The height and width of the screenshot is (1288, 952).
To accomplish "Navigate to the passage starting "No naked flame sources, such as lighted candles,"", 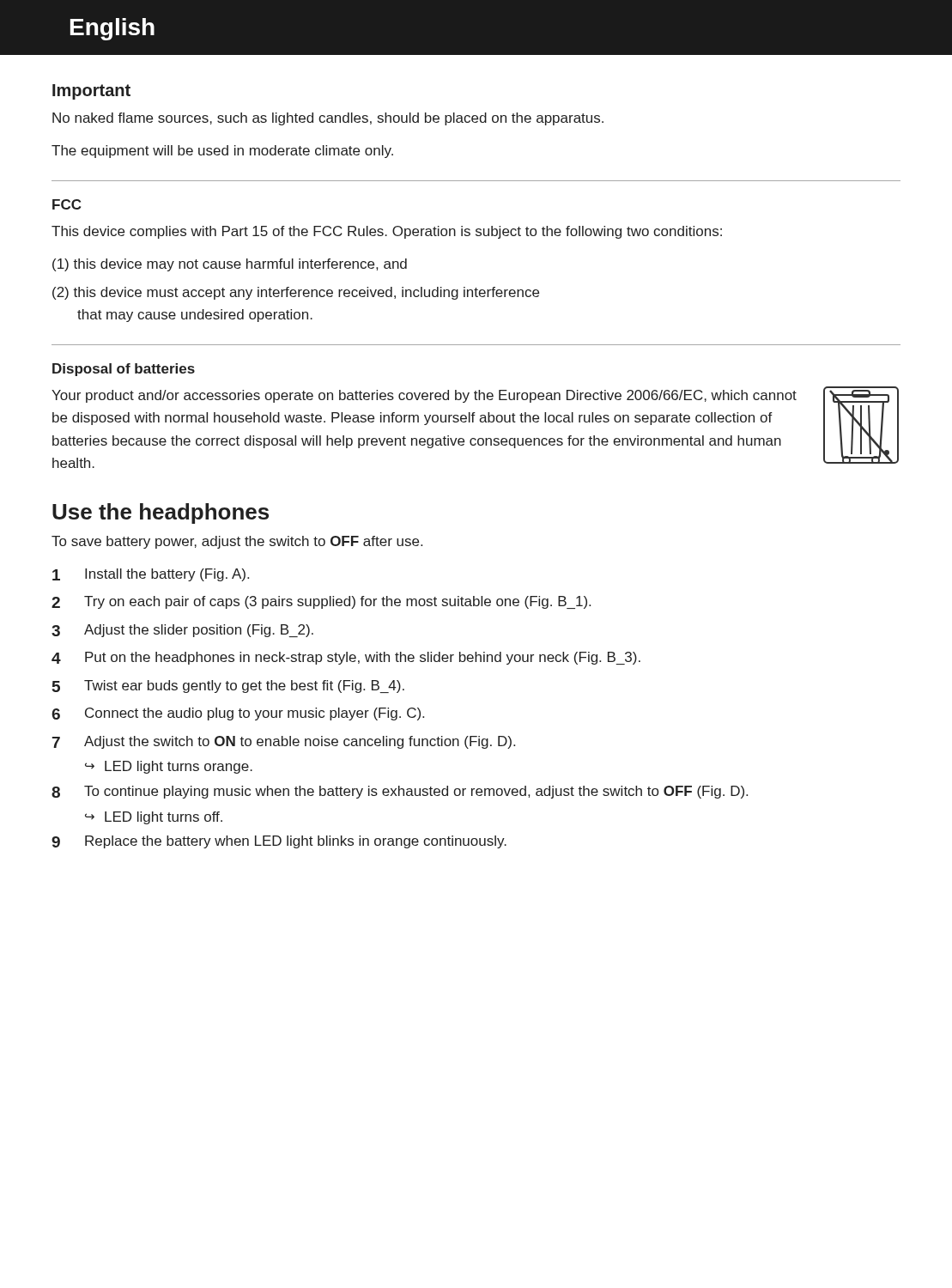I will click(x=328, y=118).
